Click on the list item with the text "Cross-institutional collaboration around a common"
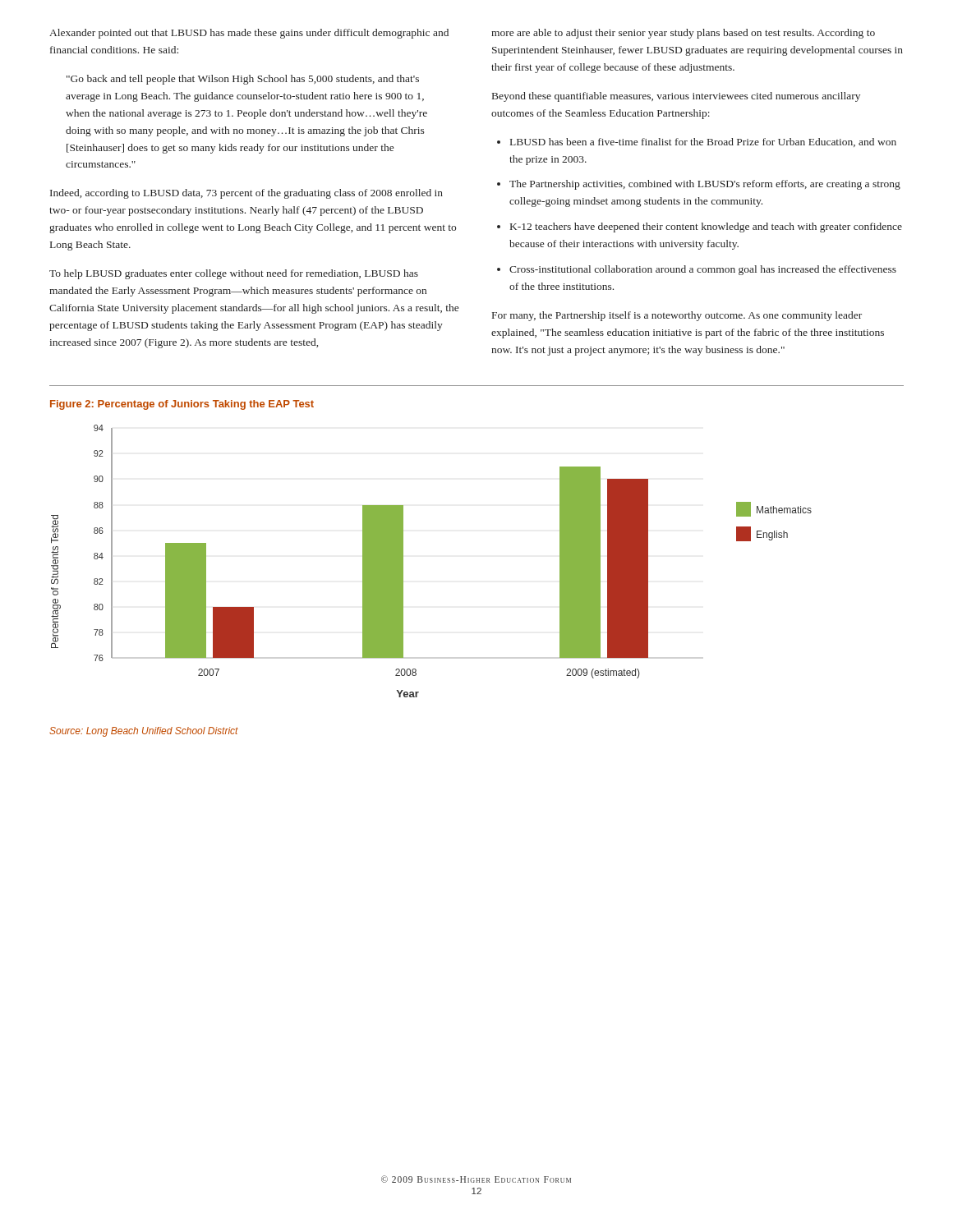Screen dimensions: 1232x953 (703, 278)
